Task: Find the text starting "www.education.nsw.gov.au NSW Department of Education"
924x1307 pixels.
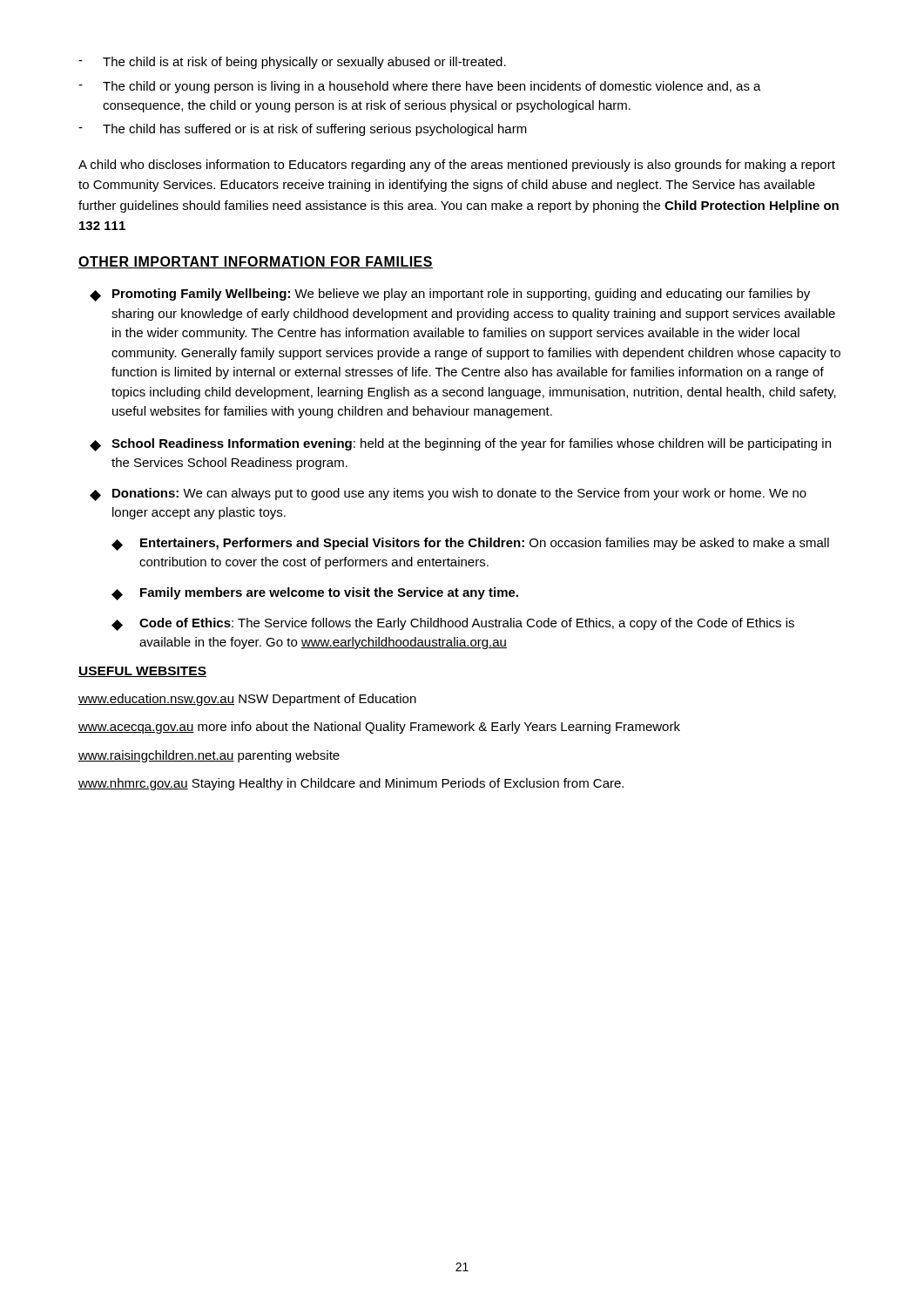Action: click(x=247, y=698)
